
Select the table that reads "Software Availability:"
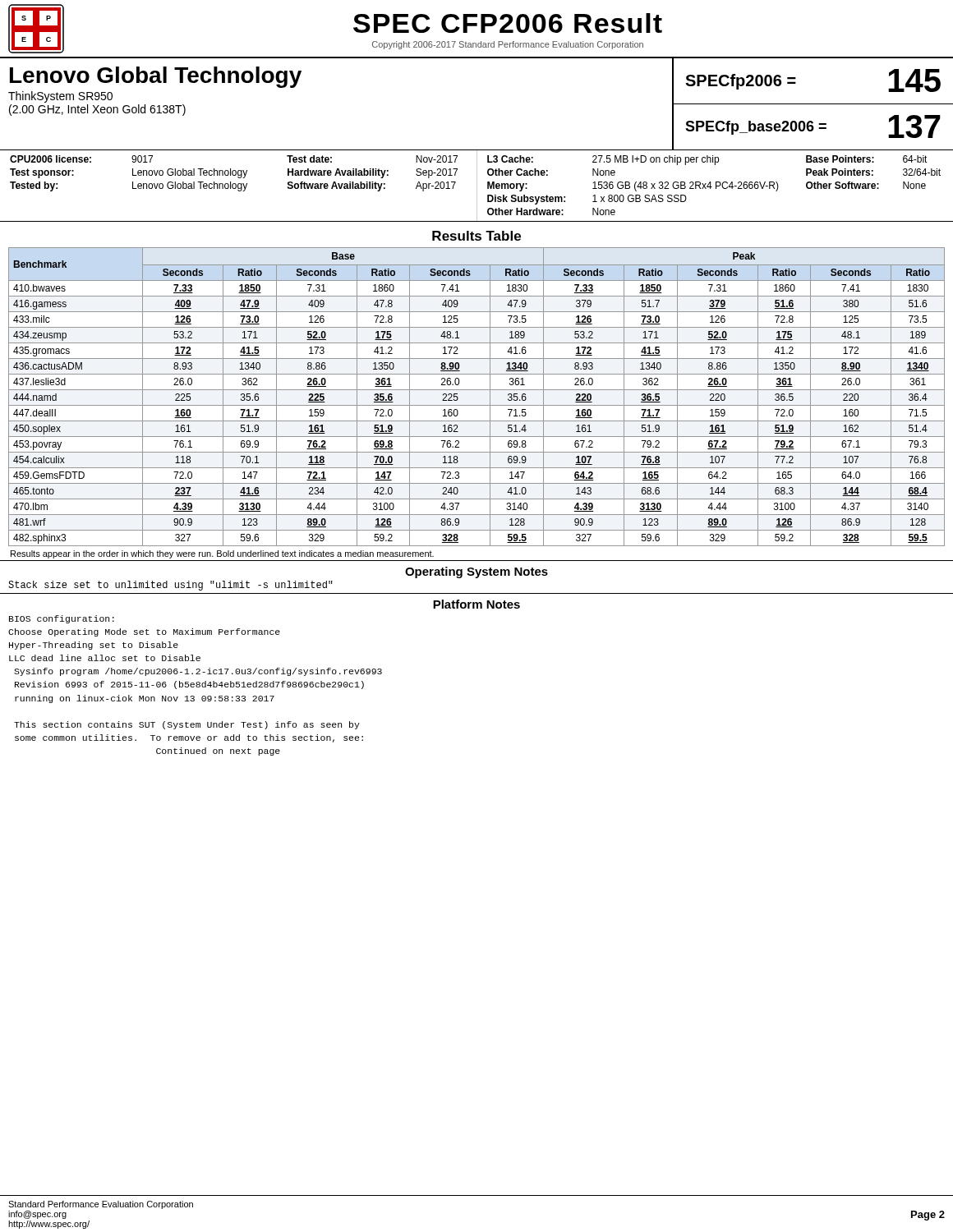476,186
